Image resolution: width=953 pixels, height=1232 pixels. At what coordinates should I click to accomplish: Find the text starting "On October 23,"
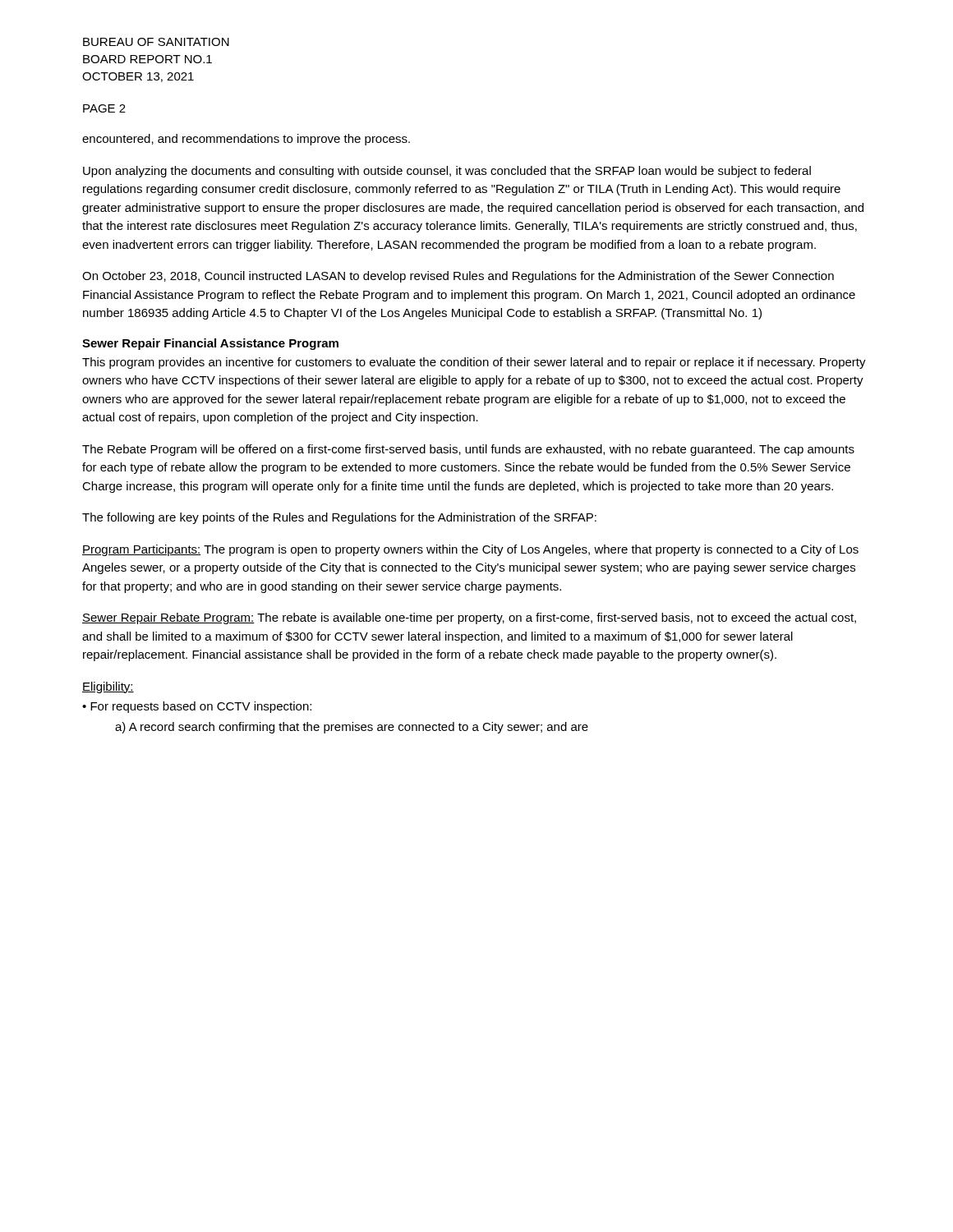click(x=469, y=294)
